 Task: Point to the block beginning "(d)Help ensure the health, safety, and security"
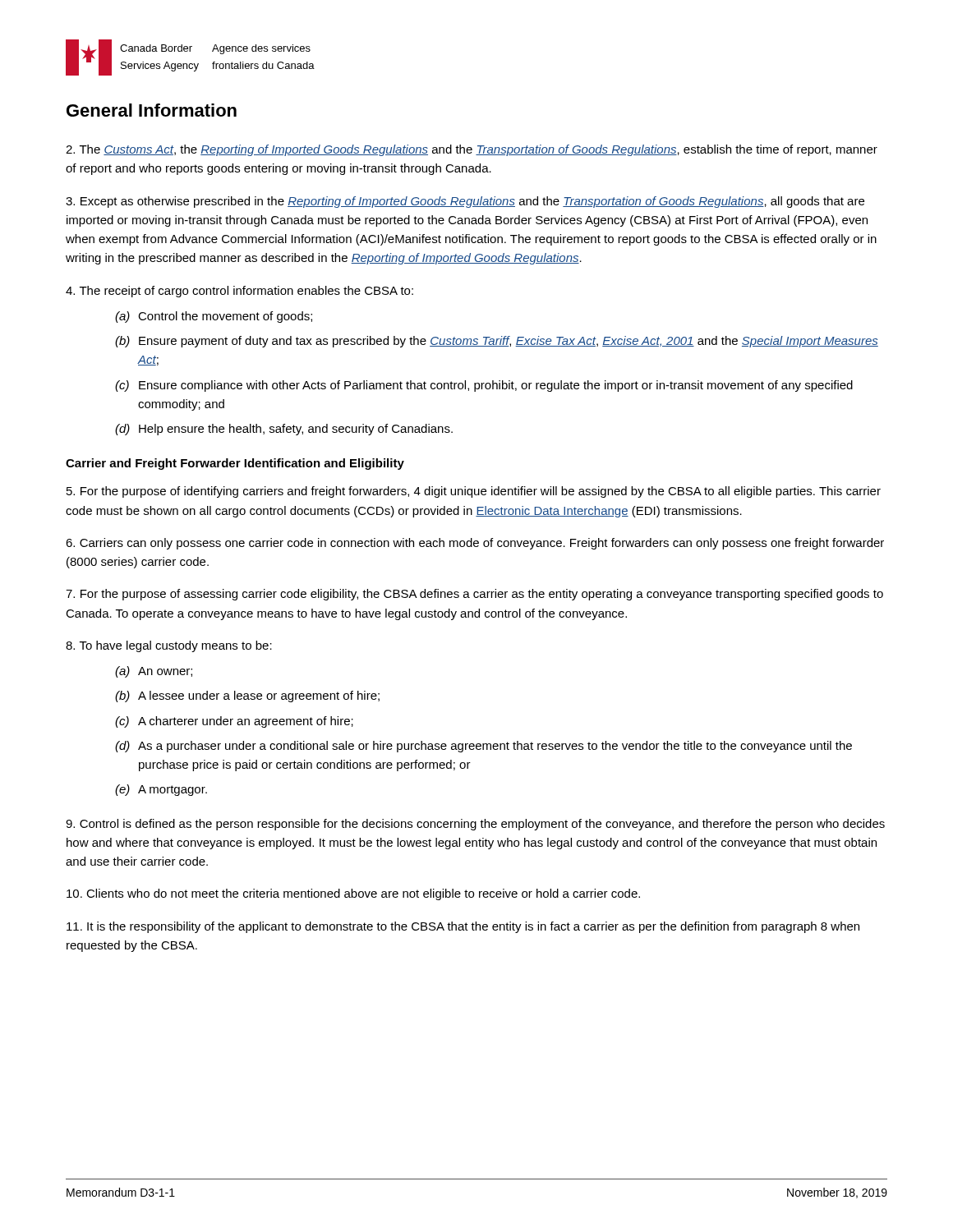tap(284, 430)
